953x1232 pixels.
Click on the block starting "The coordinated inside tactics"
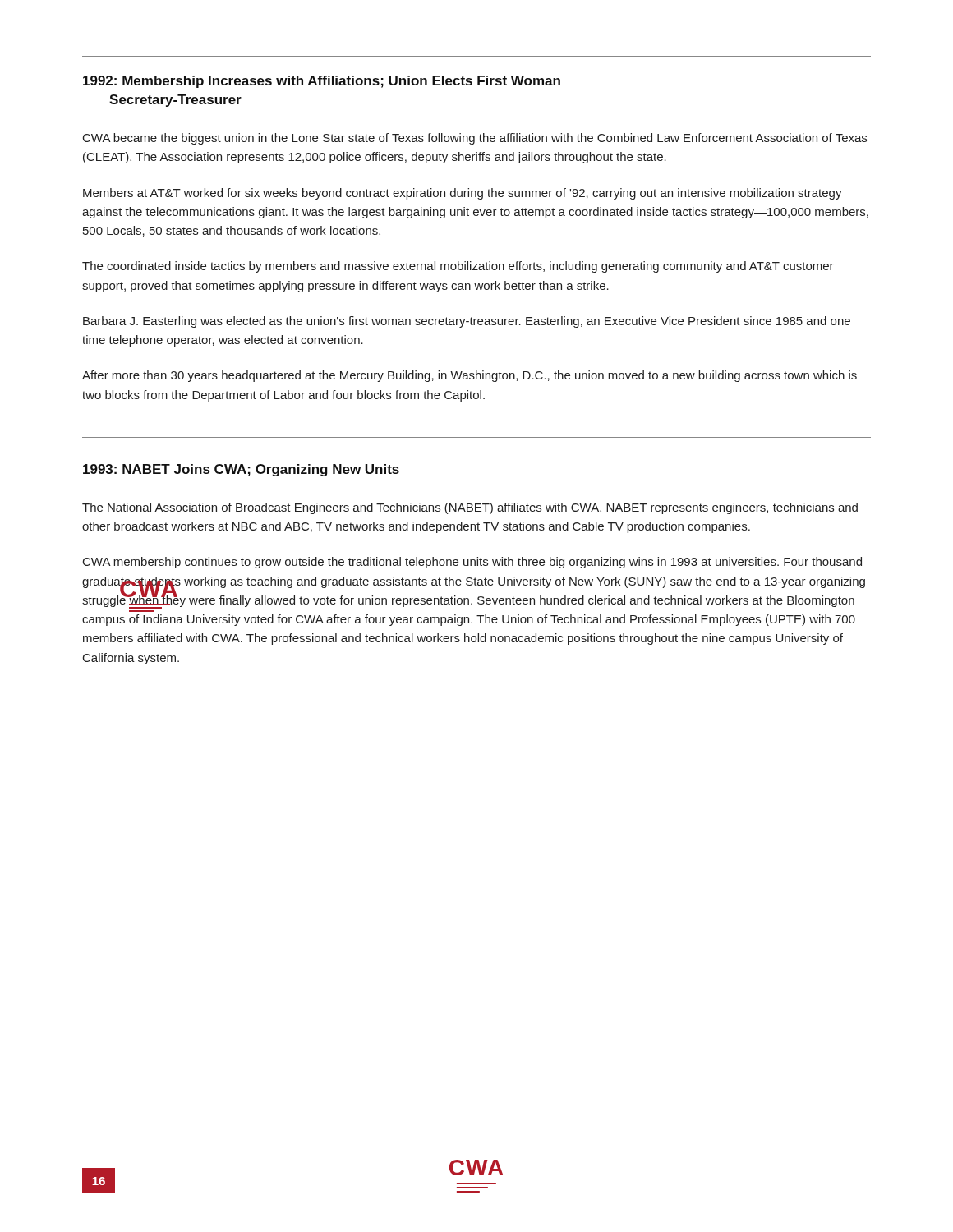[x=458, y=276]
